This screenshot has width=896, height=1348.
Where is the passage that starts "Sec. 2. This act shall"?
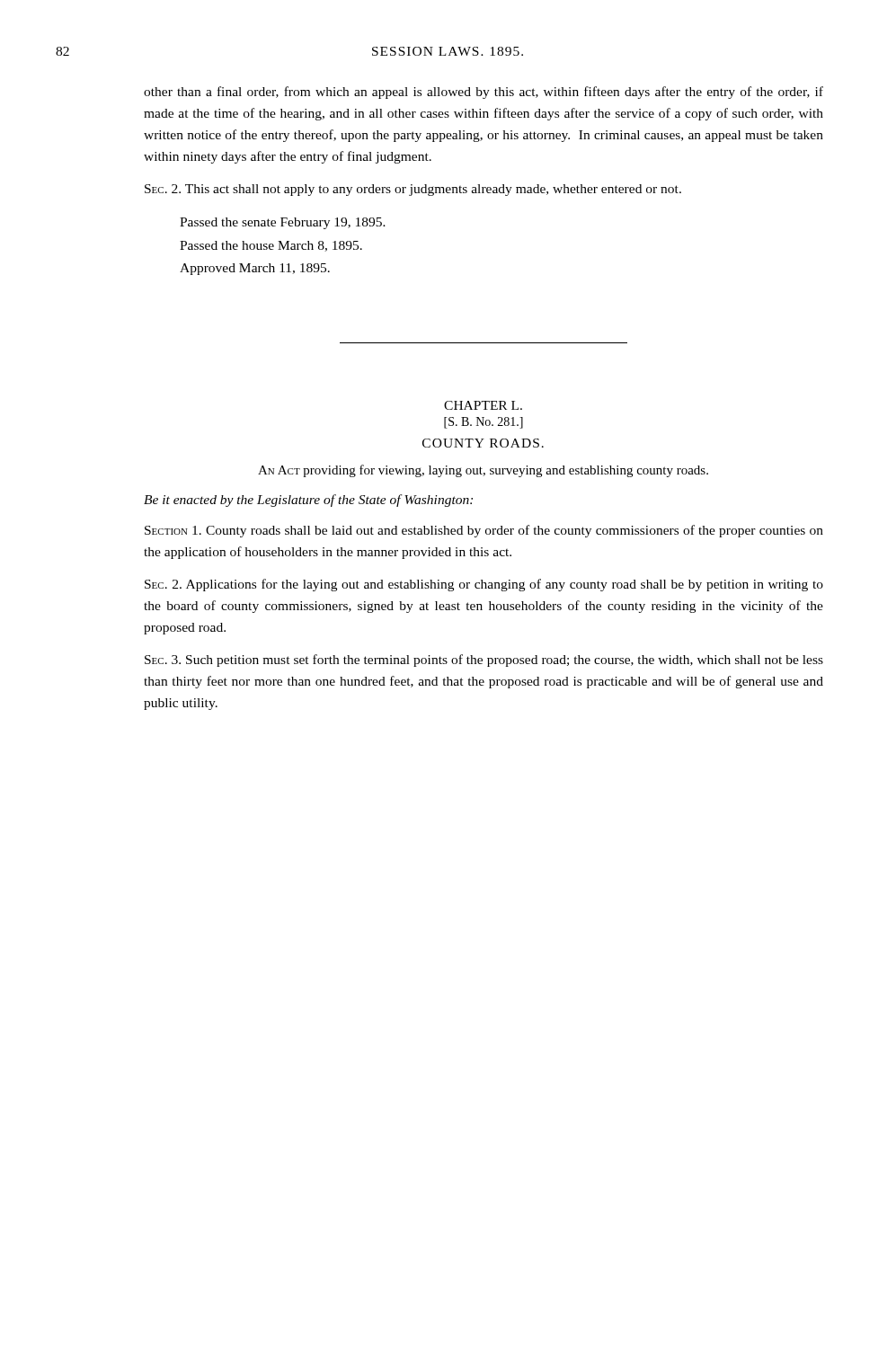pos(413,188)
